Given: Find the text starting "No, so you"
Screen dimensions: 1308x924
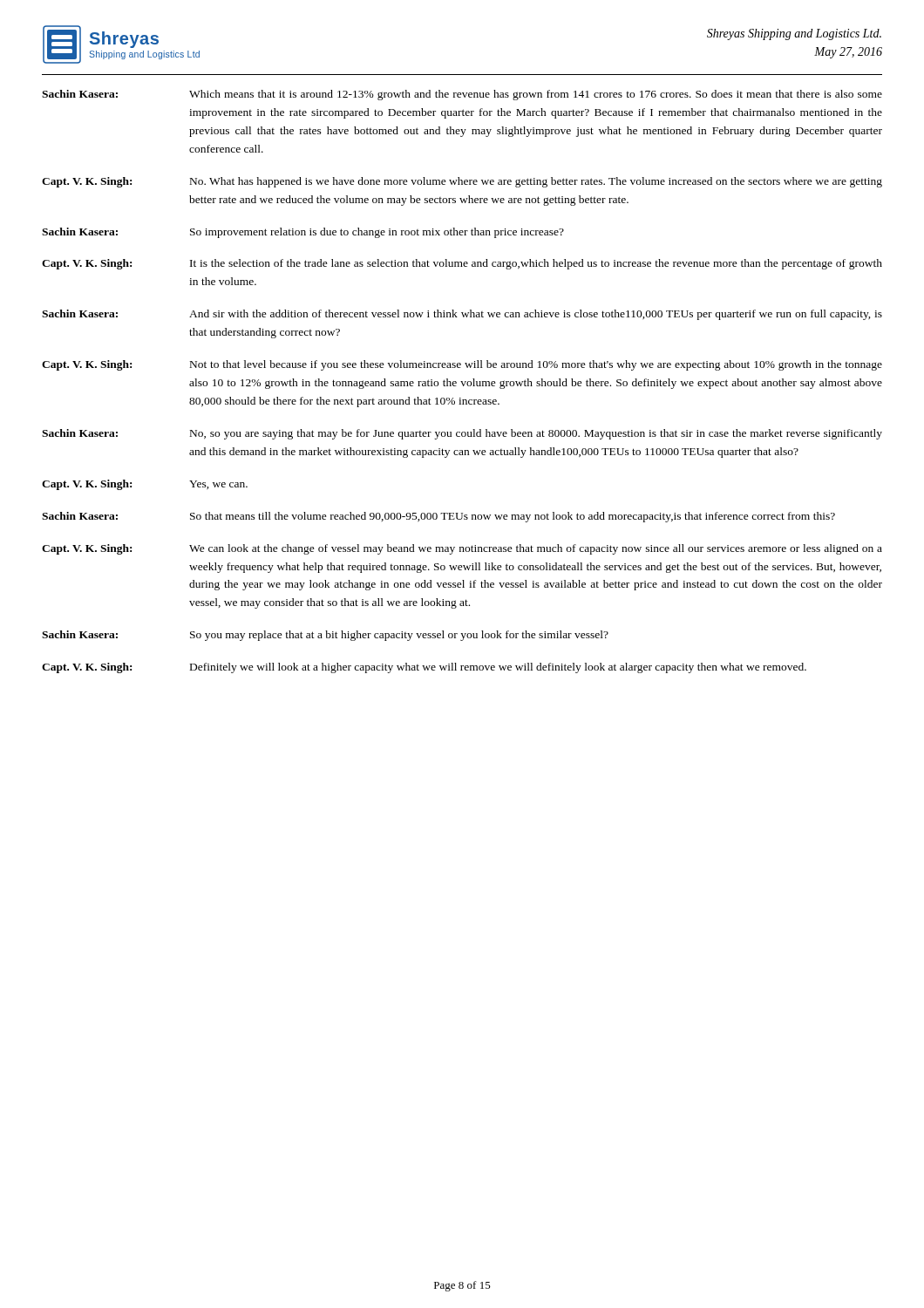Looking at the screenshot, I should click(536, 442).
